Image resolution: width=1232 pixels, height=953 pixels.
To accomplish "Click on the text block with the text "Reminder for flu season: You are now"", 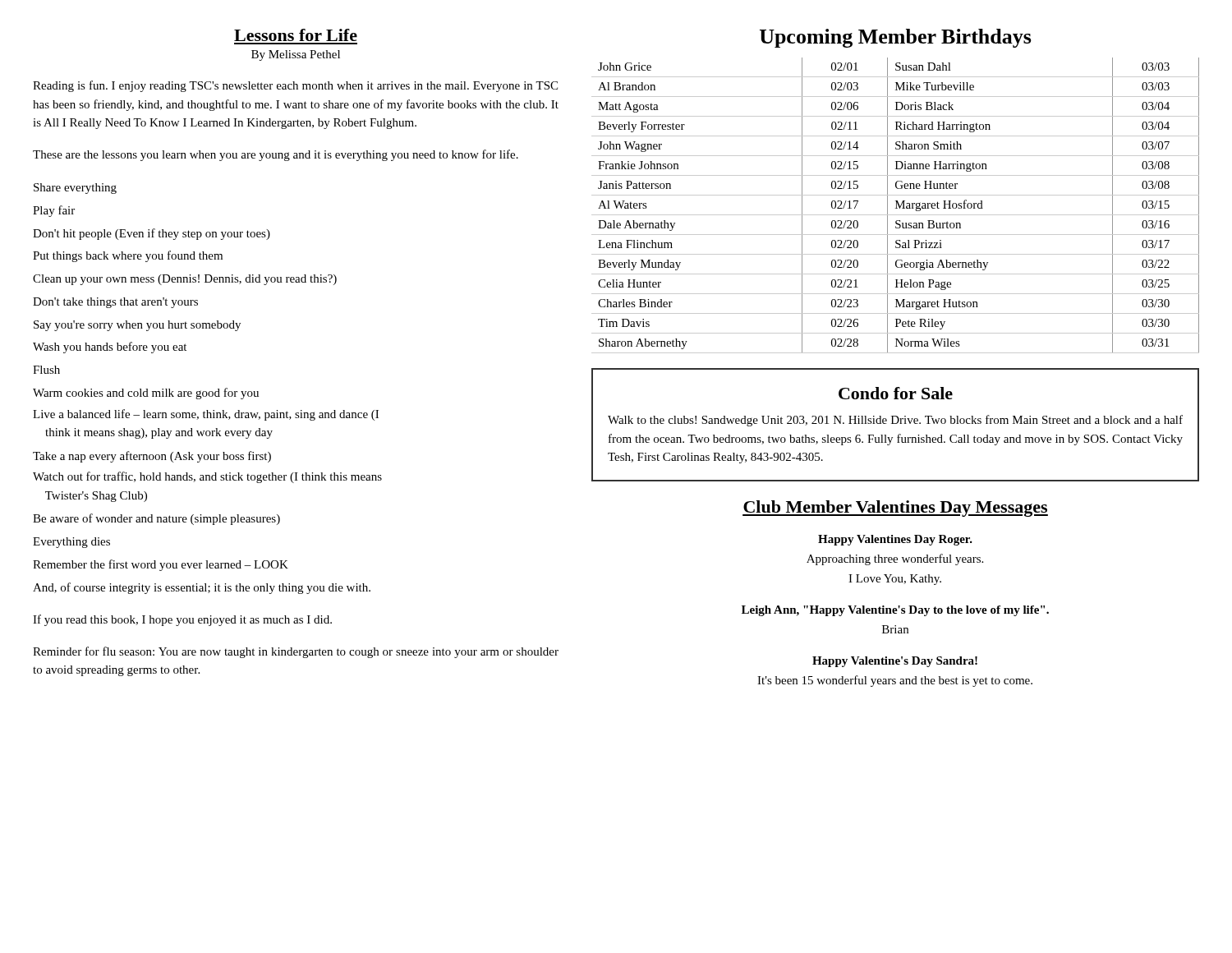I will [296, 661].
